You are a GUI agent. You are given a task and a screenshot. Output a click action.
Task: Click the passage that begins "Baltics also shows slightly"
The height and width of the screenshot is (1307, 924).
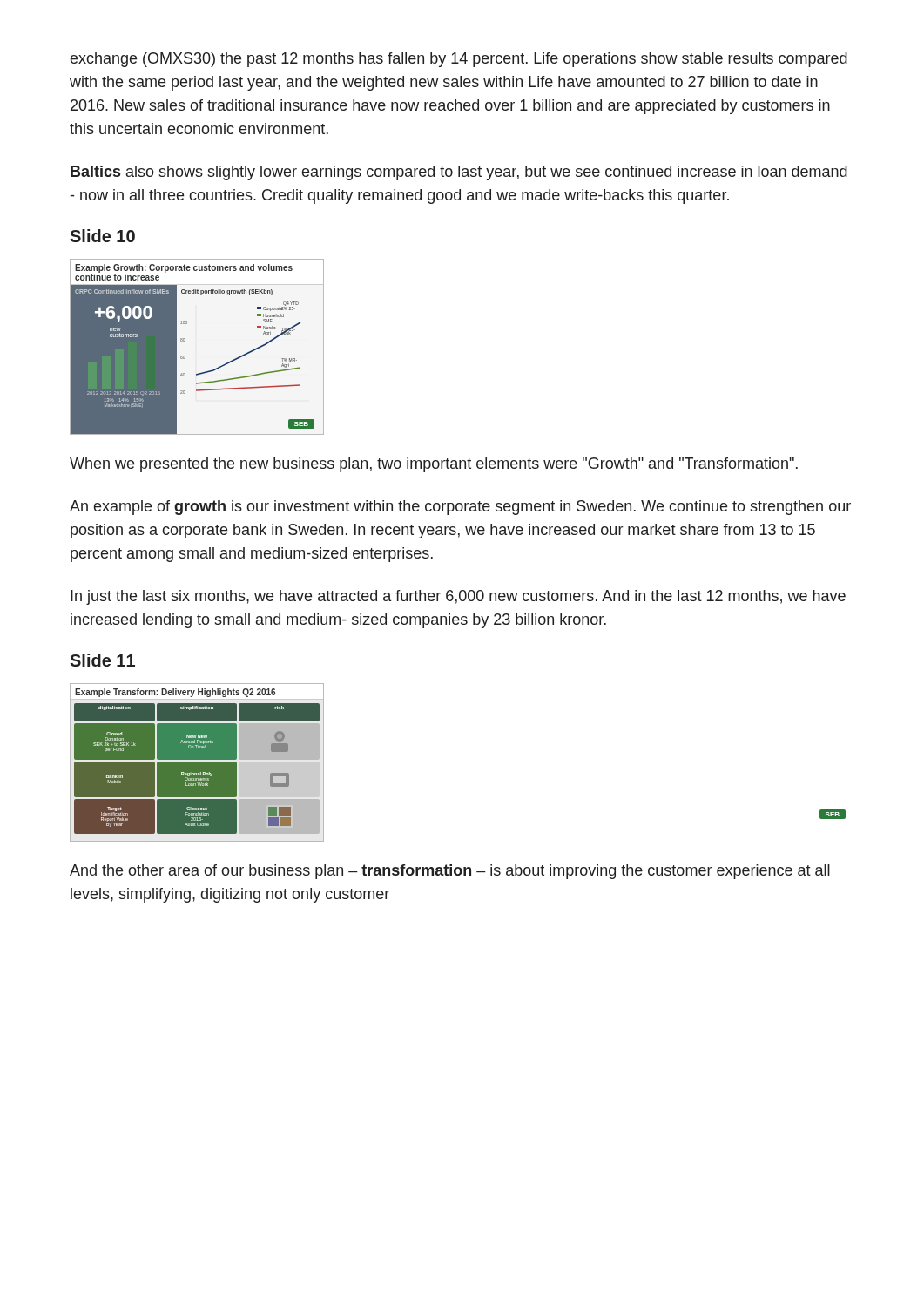(459, 183)
